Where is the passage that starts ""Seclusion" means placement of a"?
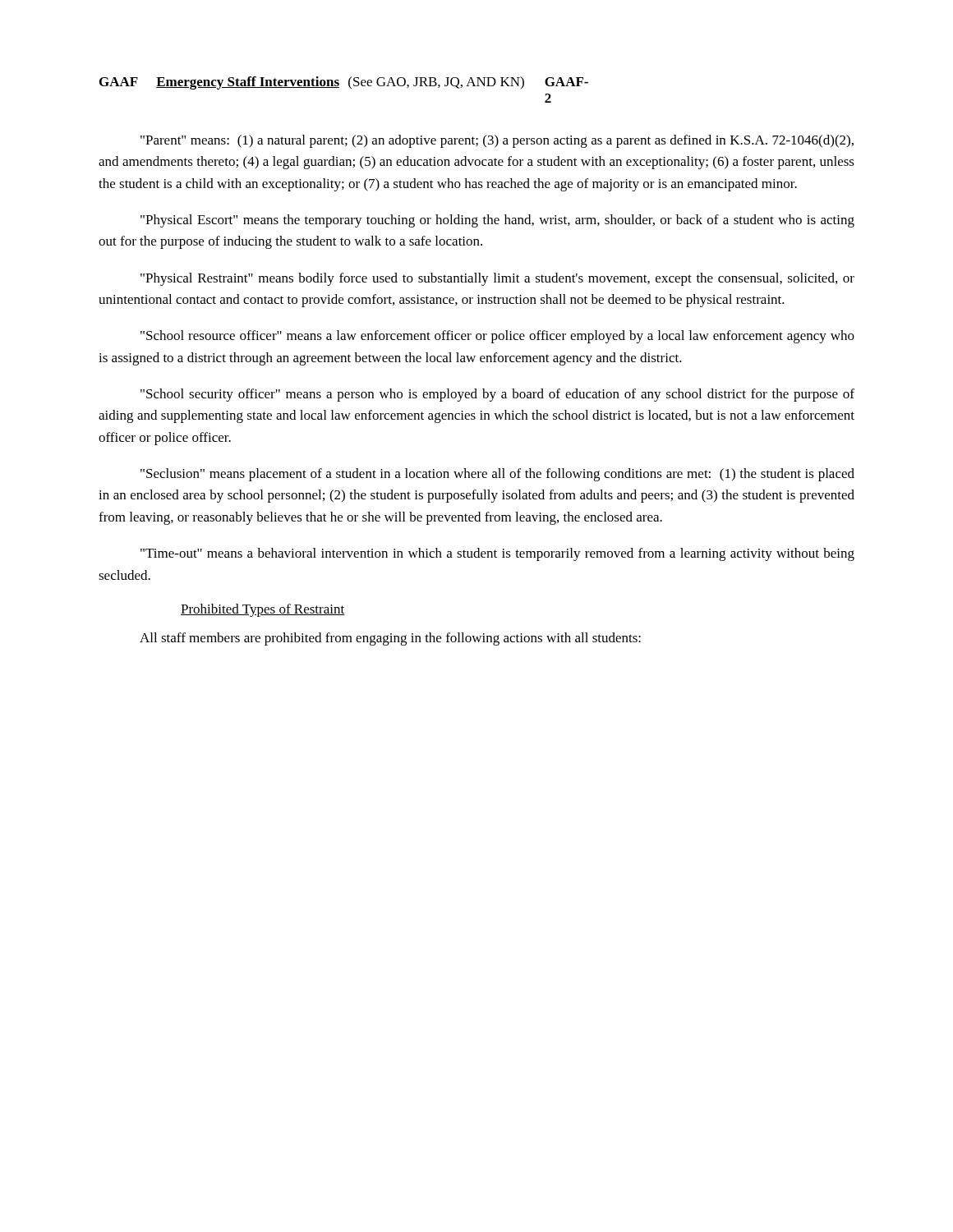 pyautogui.click(x=476, y=496)
